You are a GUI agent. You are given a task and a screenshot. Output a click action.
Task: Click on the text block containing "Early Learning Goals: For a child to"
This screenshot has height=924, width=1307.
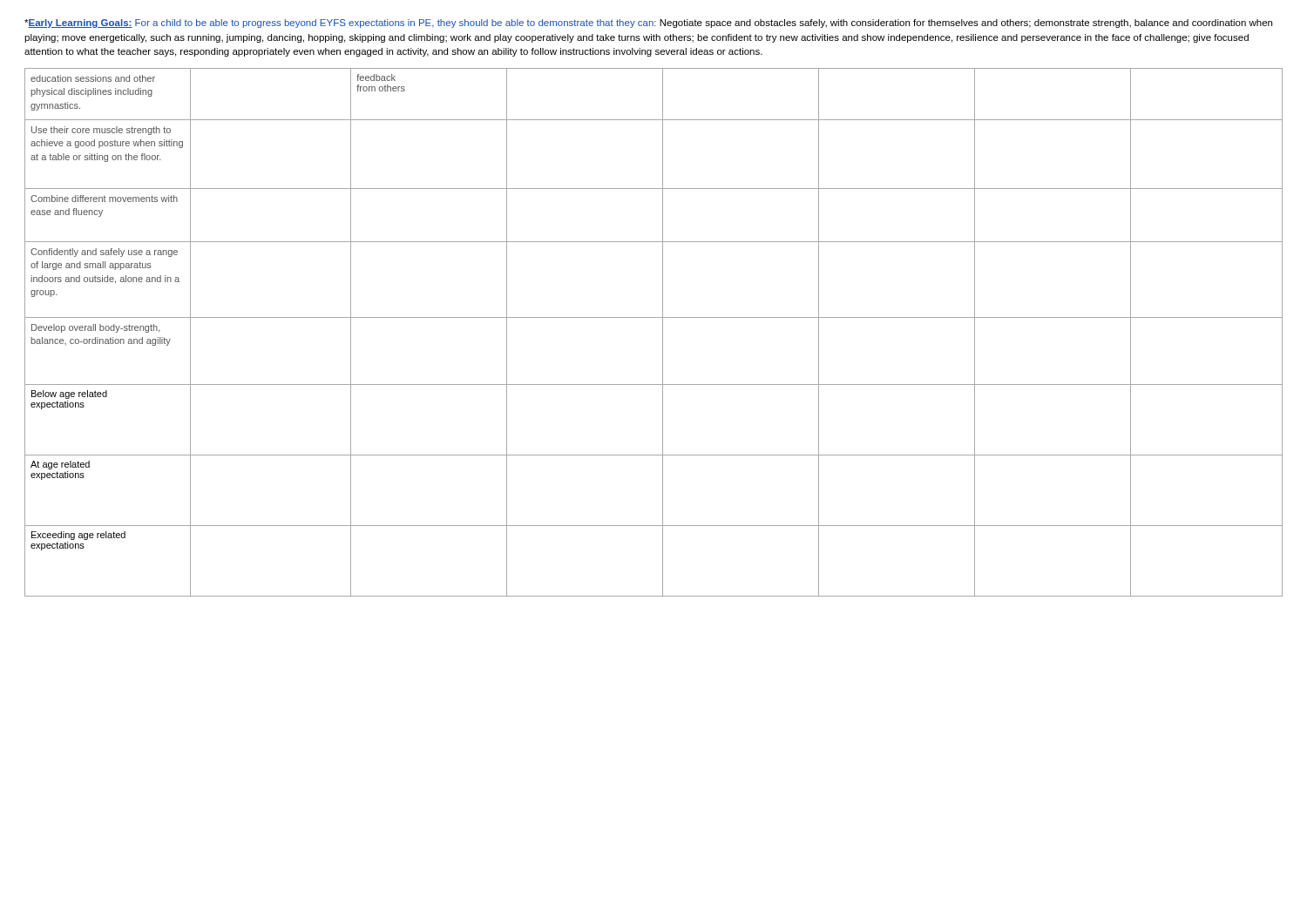tap(649, 37)
